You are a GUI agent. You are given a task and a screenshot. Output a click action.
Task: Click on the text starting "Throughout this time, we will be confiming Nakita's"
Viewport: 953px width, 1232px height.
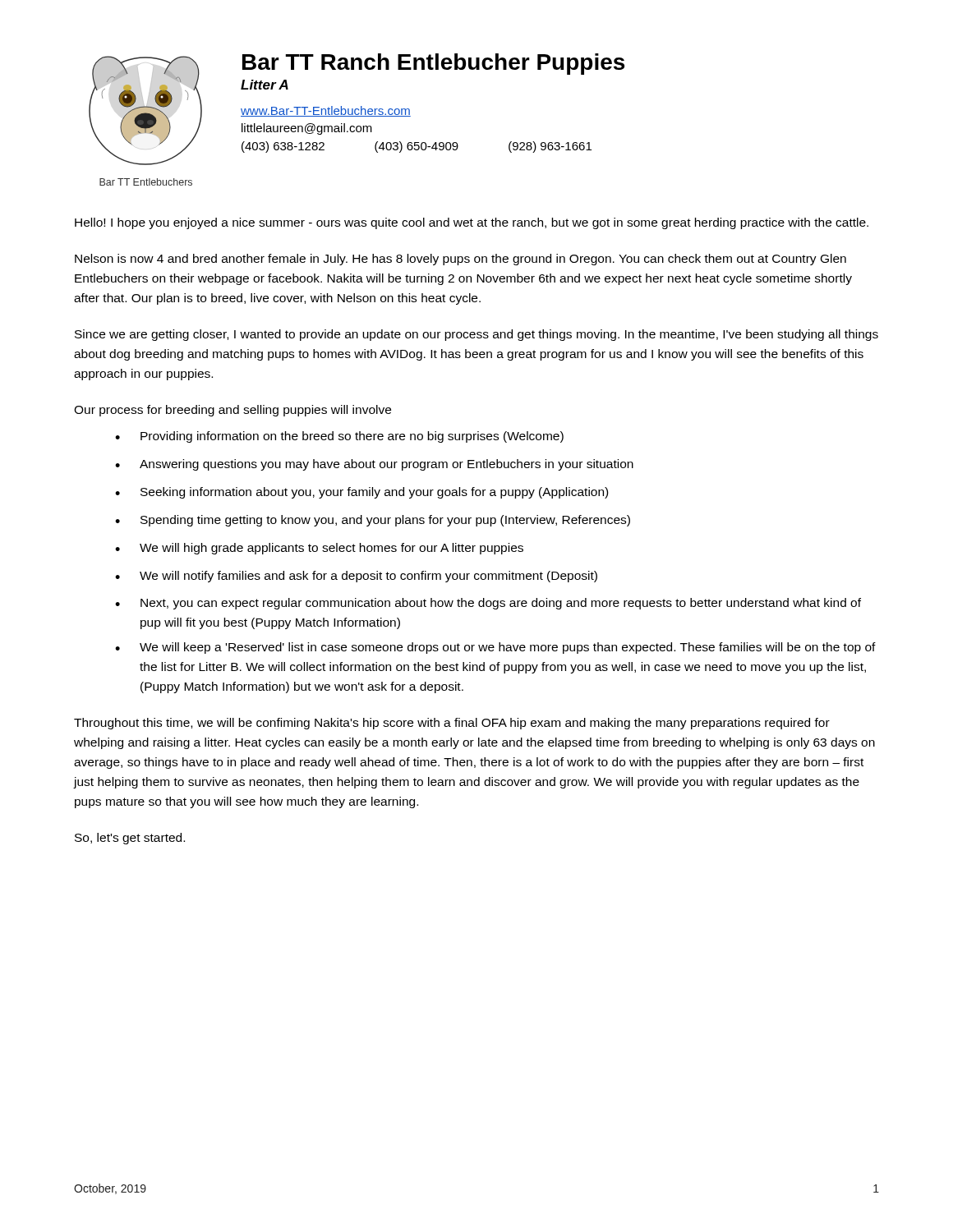coord(475,761)
